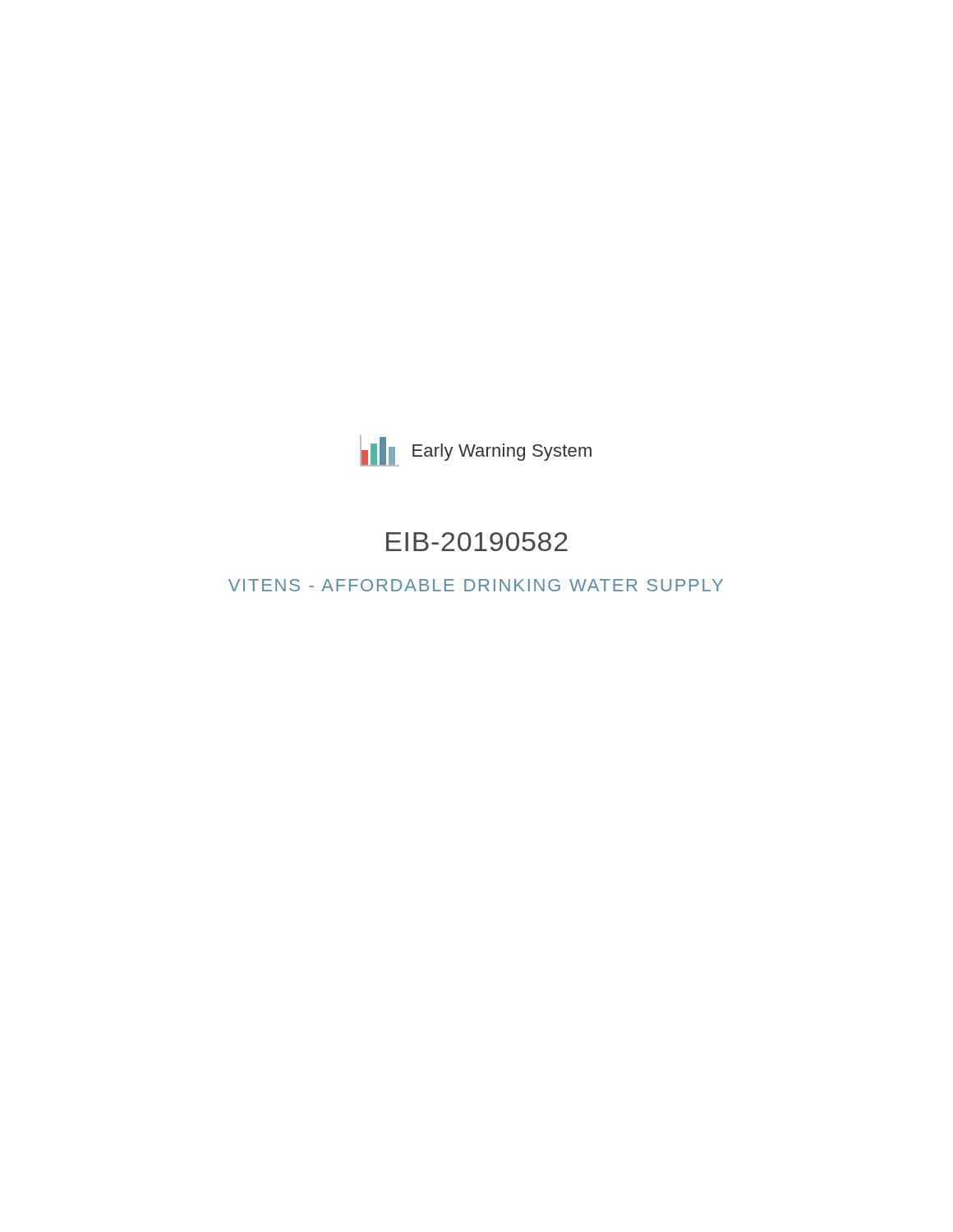Screen dimensions: 1232x953
Task: Find the logo
Action: [x=476, y=451]
